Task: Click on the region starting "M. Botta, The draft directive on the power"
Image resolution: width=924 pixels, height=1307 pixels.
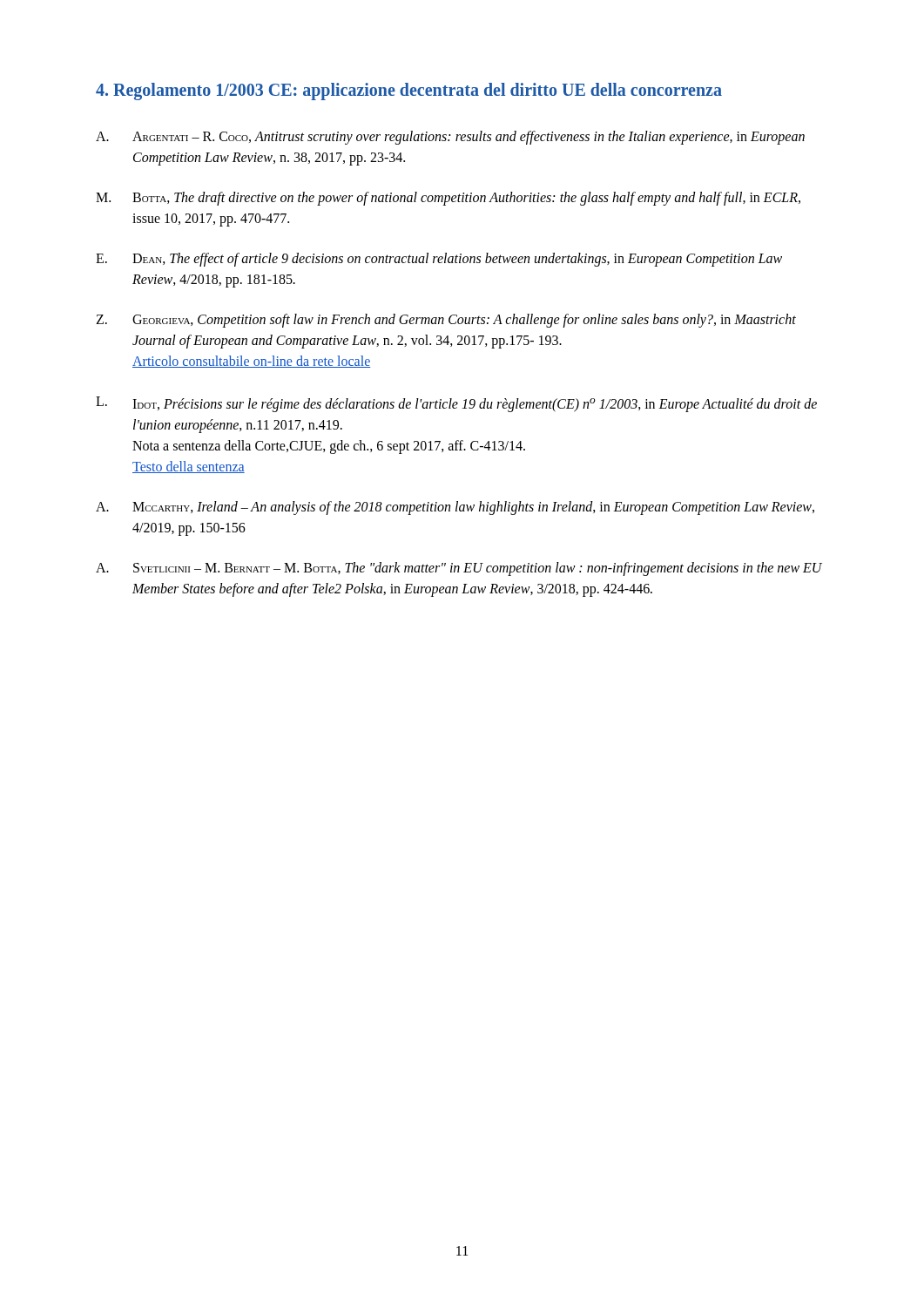Action: coord(462,208)
